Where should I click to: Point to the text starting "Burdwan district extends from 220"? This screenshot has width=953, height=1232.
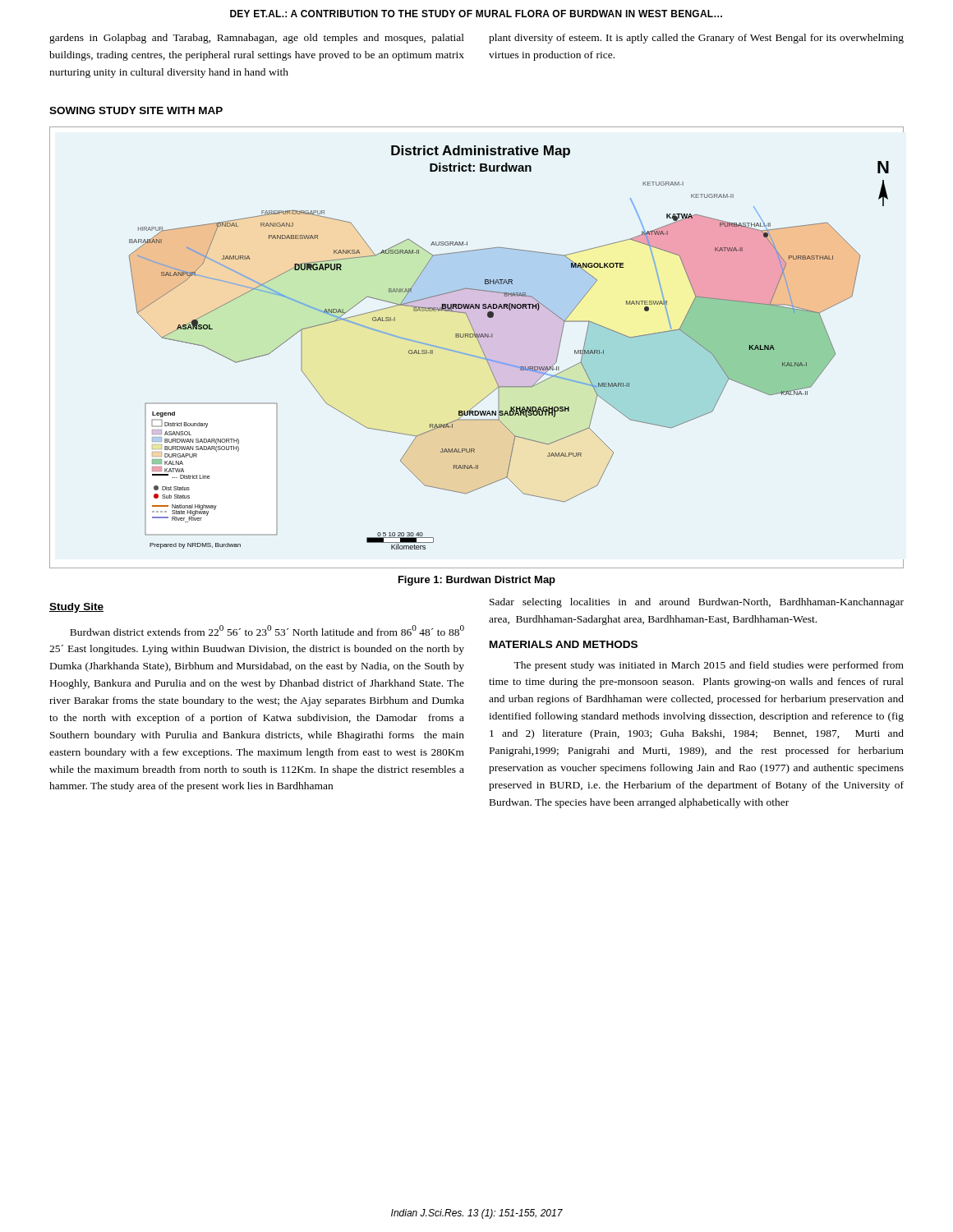[x=257, y=707]
